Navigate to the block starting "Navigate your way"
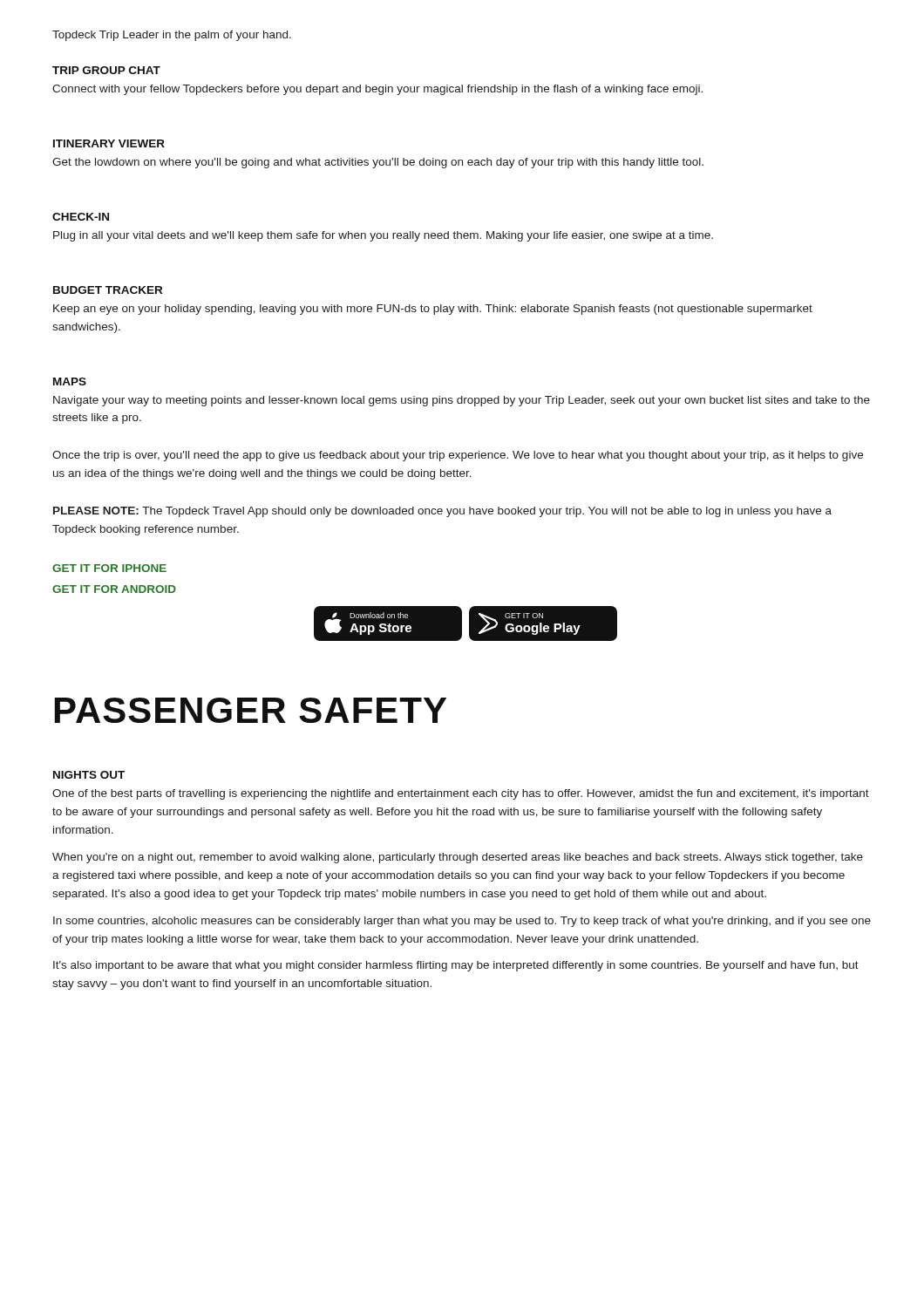924x1308 pixels. tap(461, 409)
